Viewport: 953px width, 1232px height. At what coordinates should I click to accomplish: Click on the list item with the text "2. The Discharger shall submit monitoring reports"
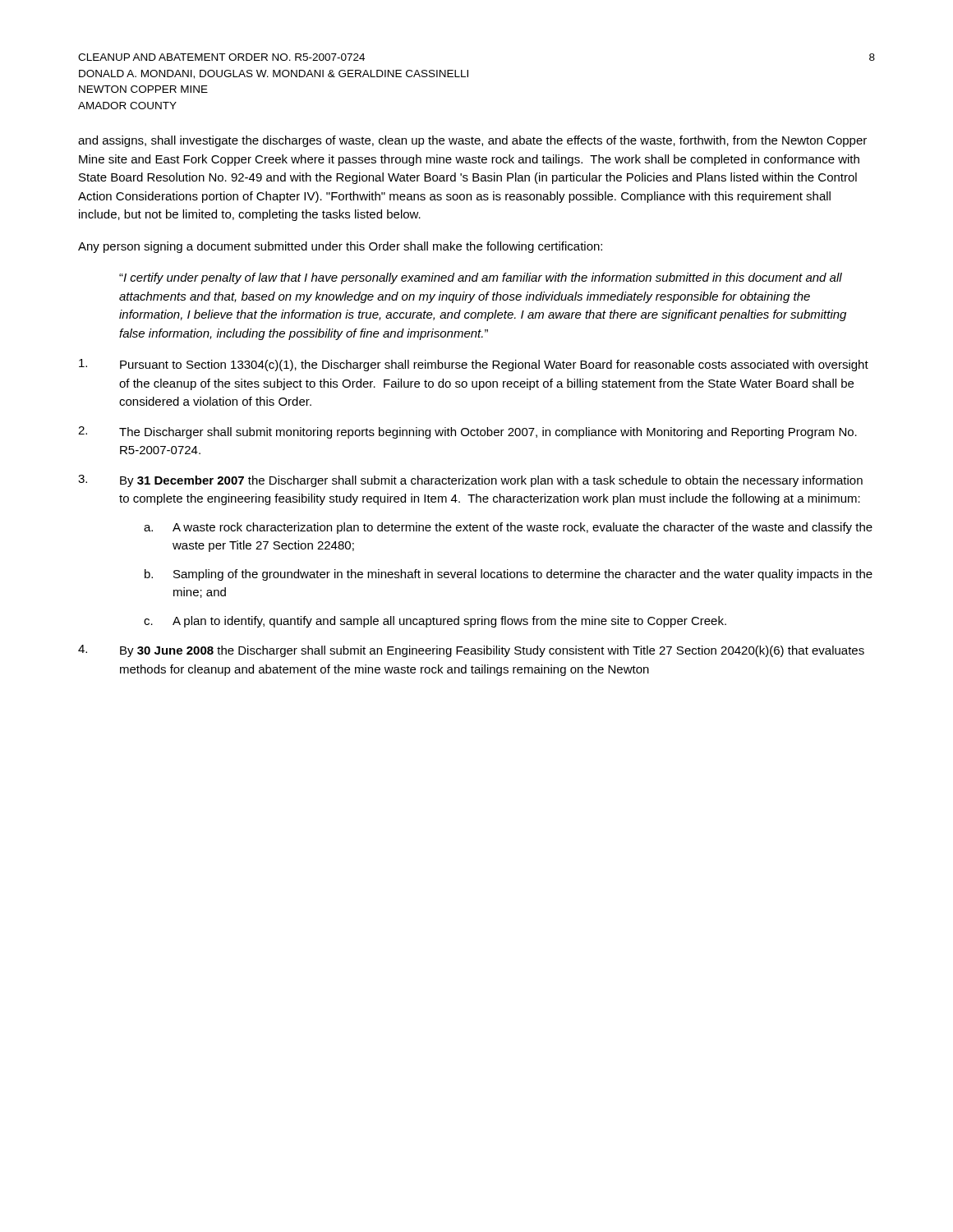point(476,441)
